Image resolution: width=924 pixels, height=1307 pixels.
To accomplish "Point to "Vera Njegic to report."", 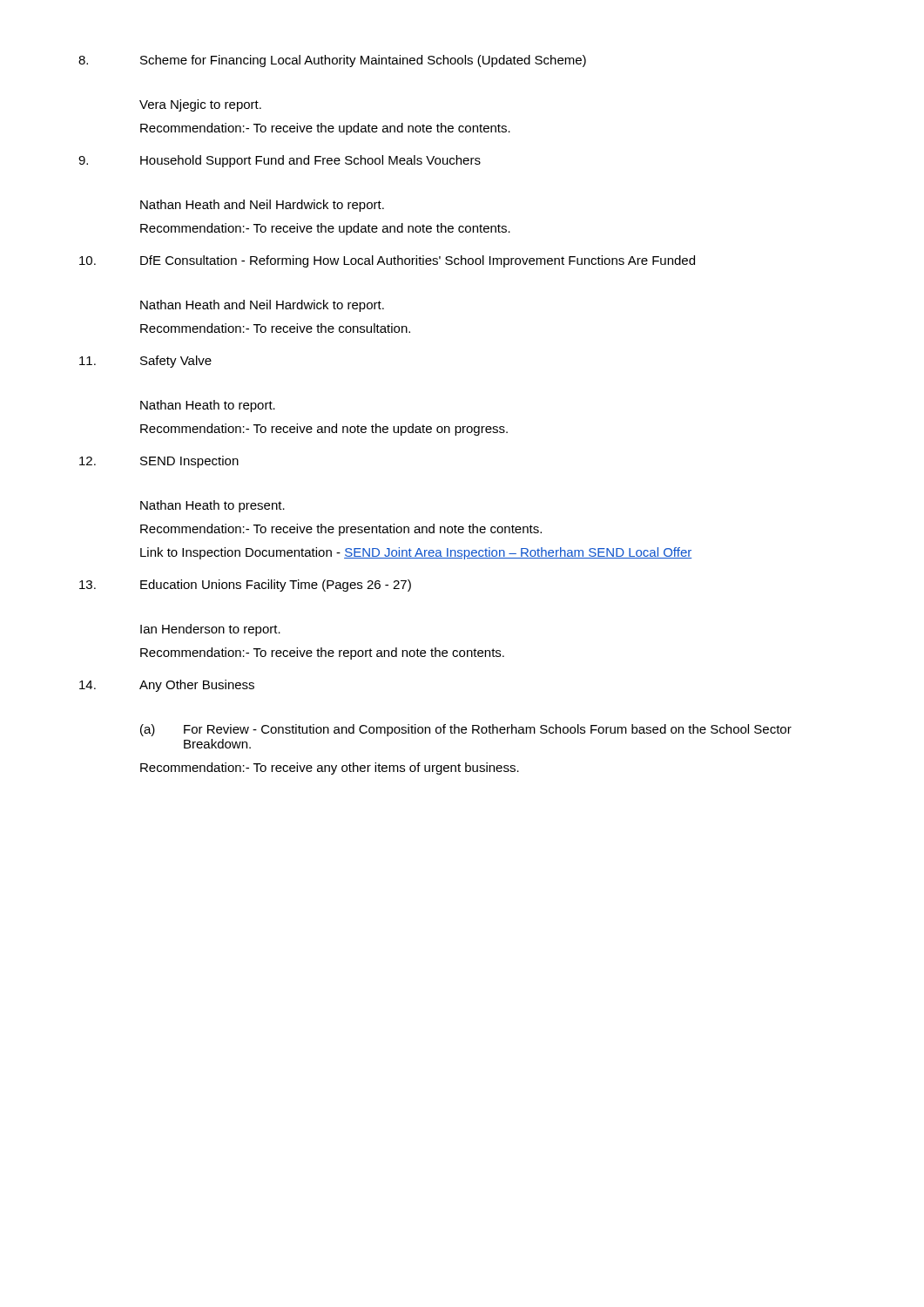I will 201,104.
